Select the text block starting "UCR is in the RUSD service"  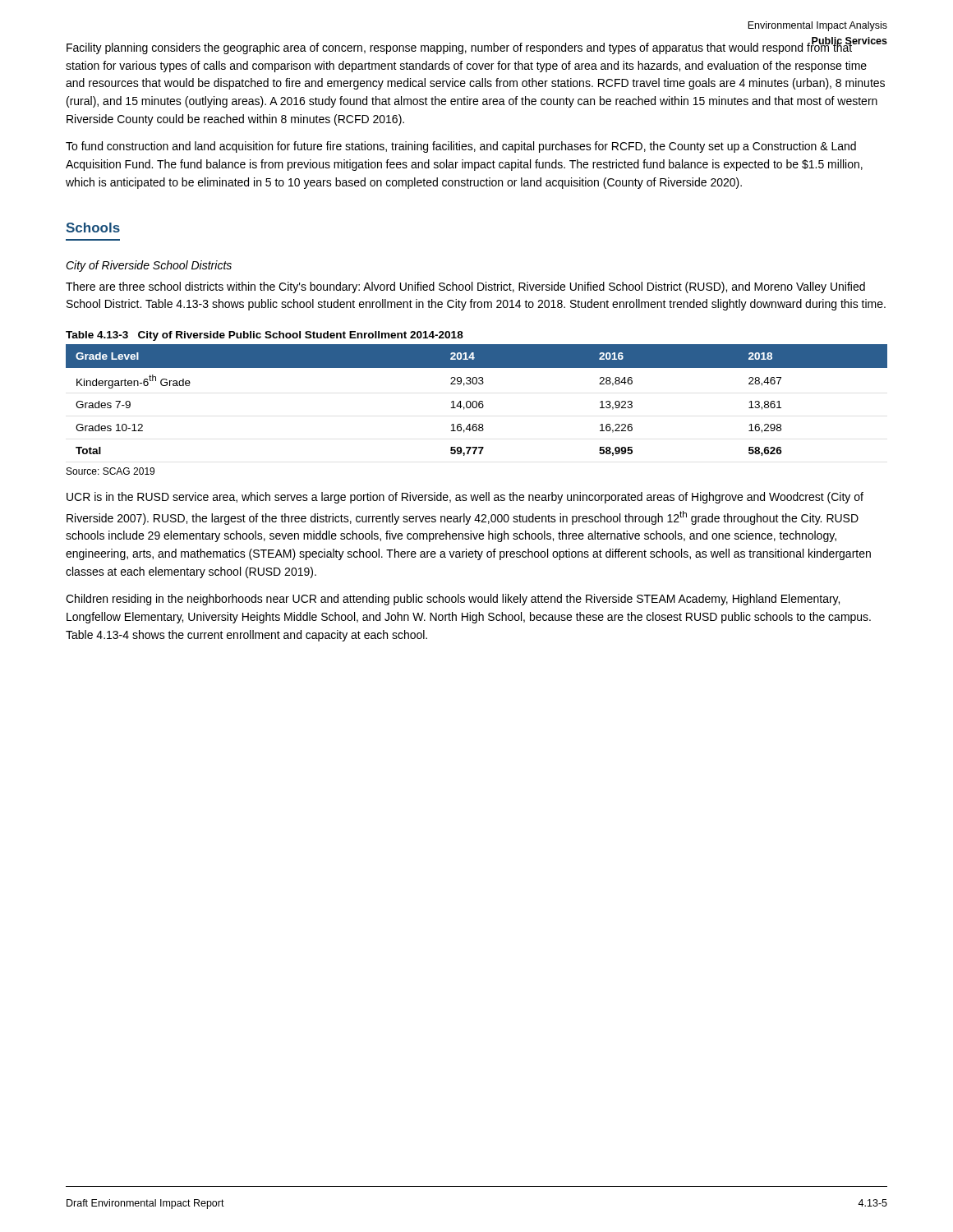(476, 535)
